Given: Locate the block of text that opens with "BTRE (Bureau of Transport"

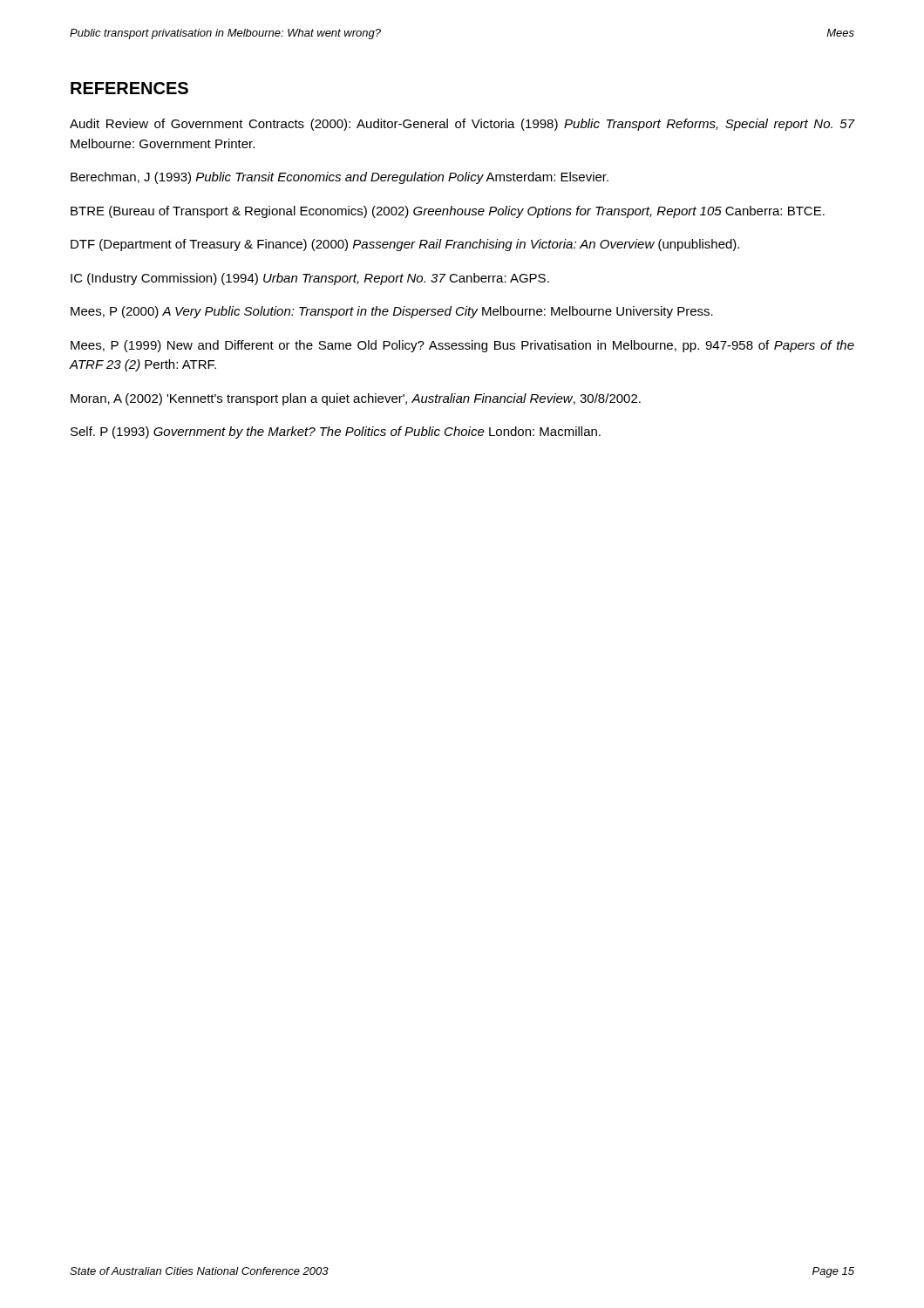Looking at the screenshot, I should coord(448,210).
